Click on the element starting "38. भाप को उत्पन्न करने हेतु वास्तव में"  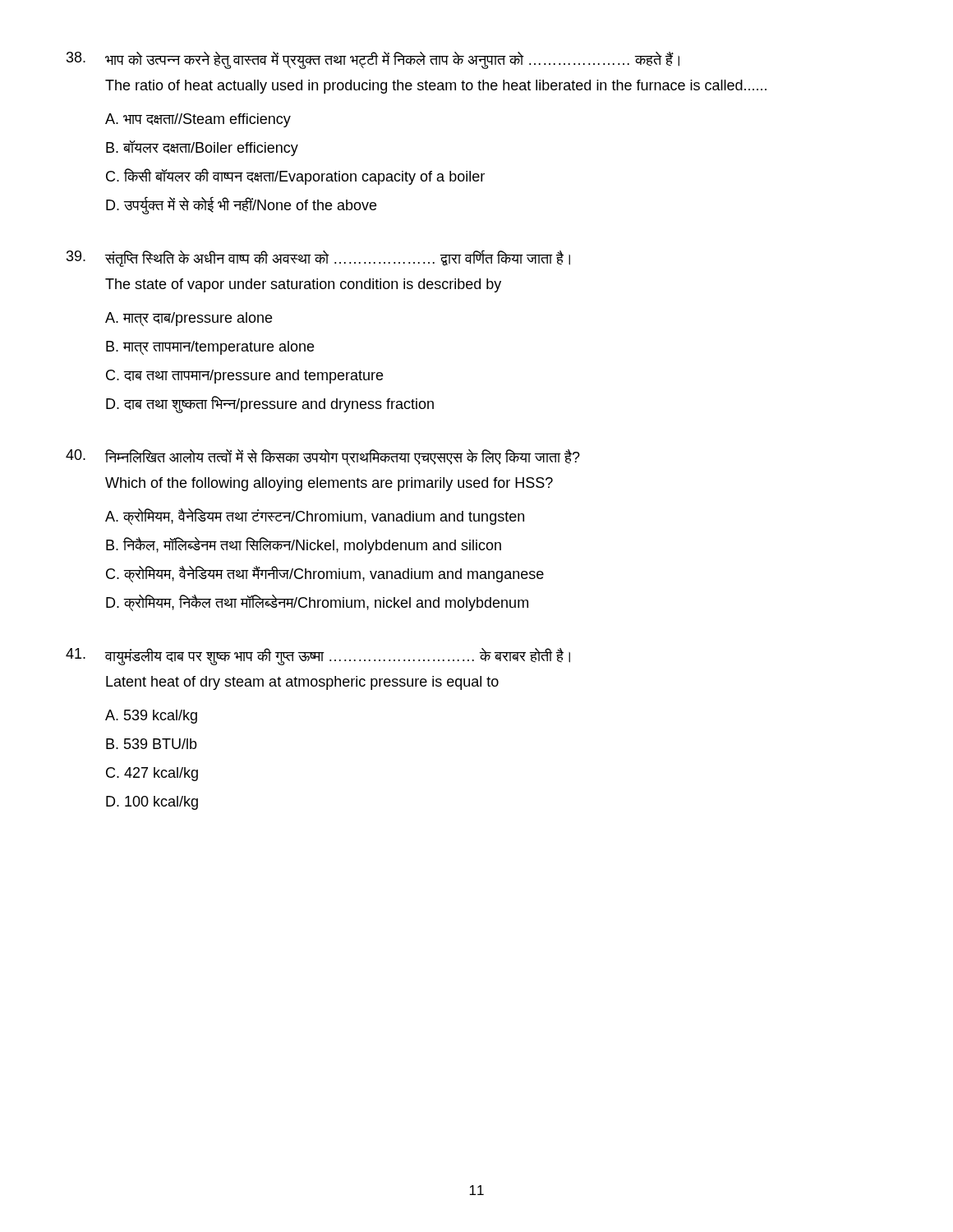click(x=373, y=60)
